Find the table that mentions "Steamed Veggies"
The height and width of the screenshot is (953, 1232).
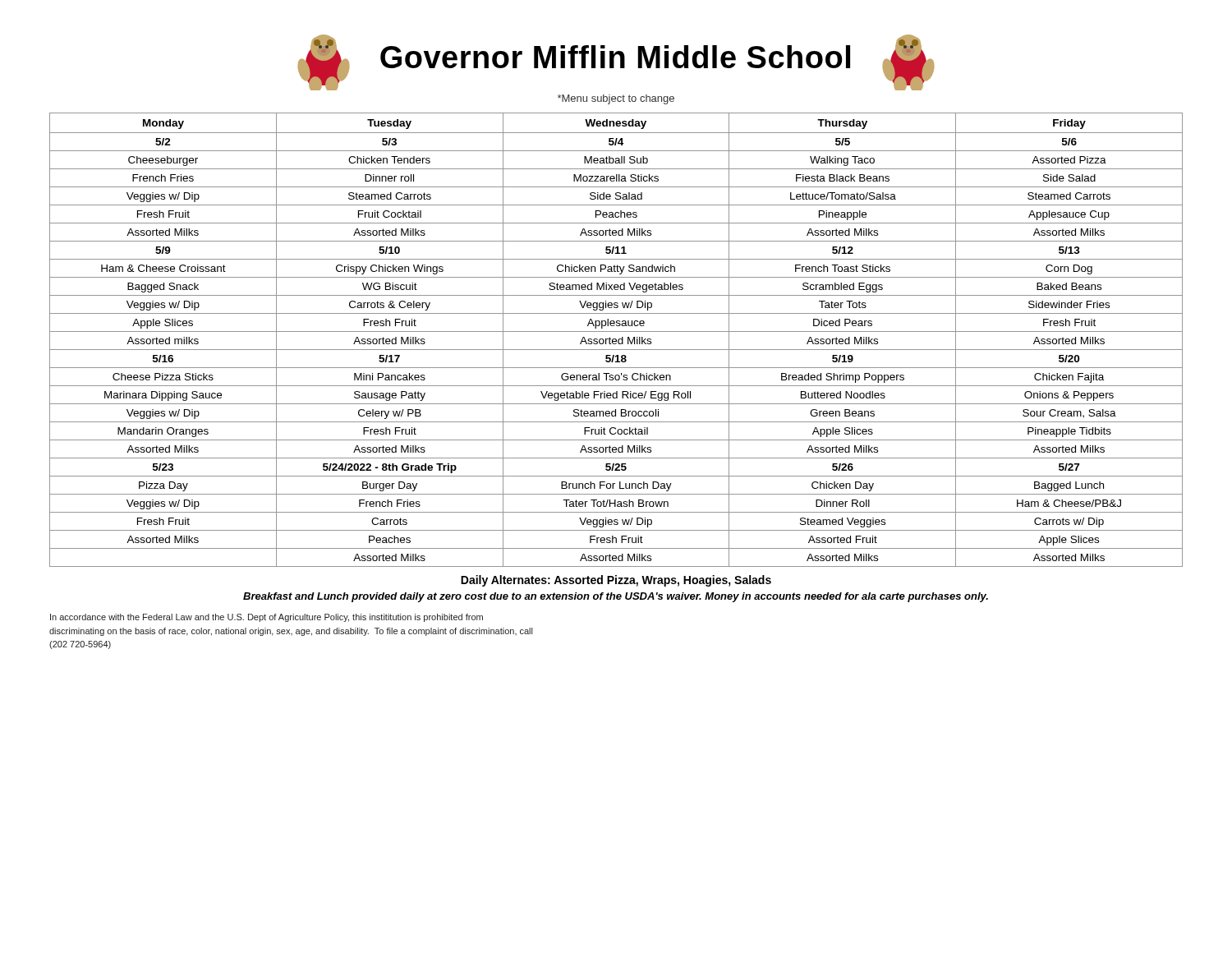[x=616, y=340]
